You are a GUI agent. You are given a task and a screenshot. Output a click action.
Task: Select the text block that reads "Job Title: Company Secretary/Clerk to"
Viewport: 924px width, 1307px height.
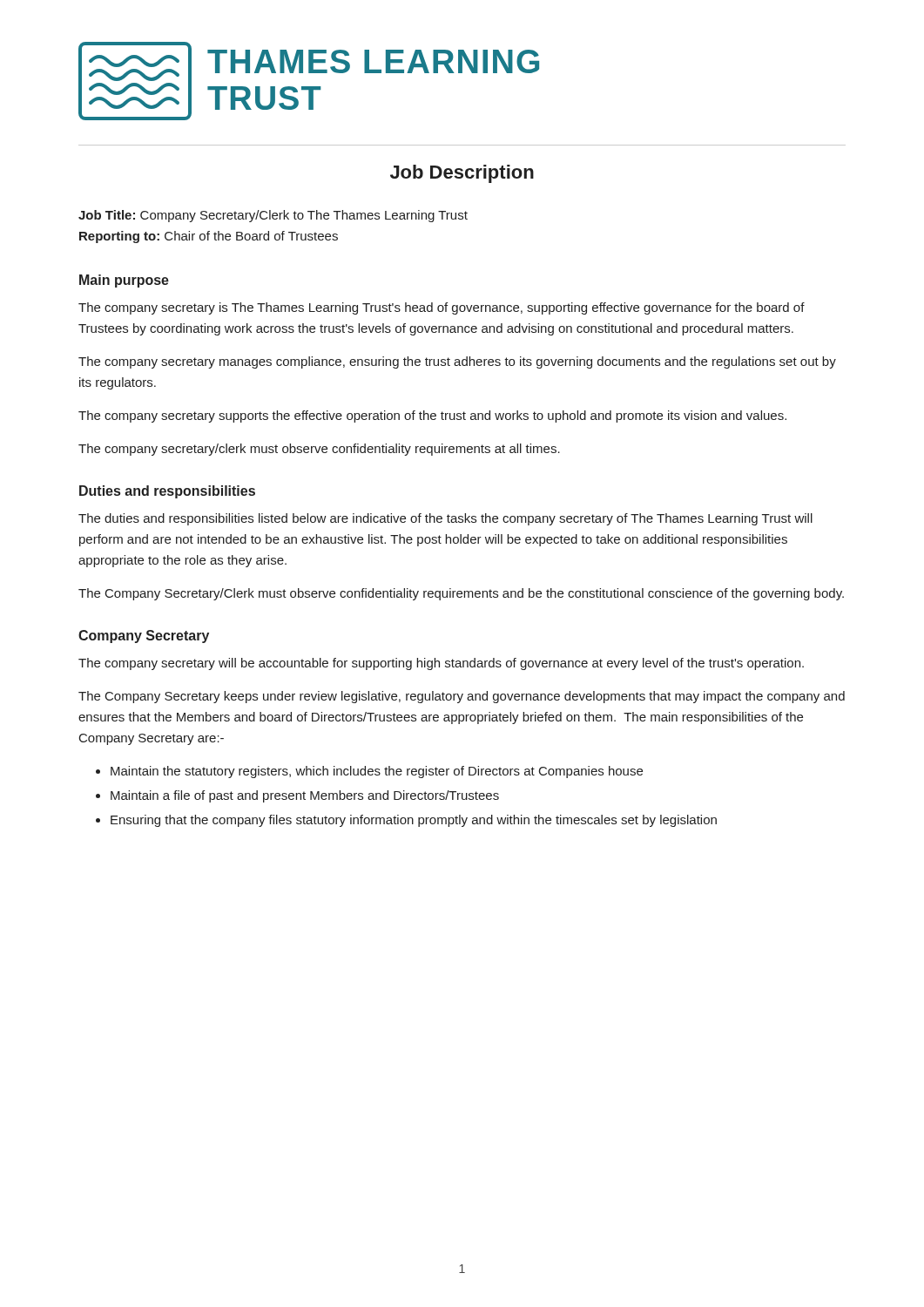[273, 225]
